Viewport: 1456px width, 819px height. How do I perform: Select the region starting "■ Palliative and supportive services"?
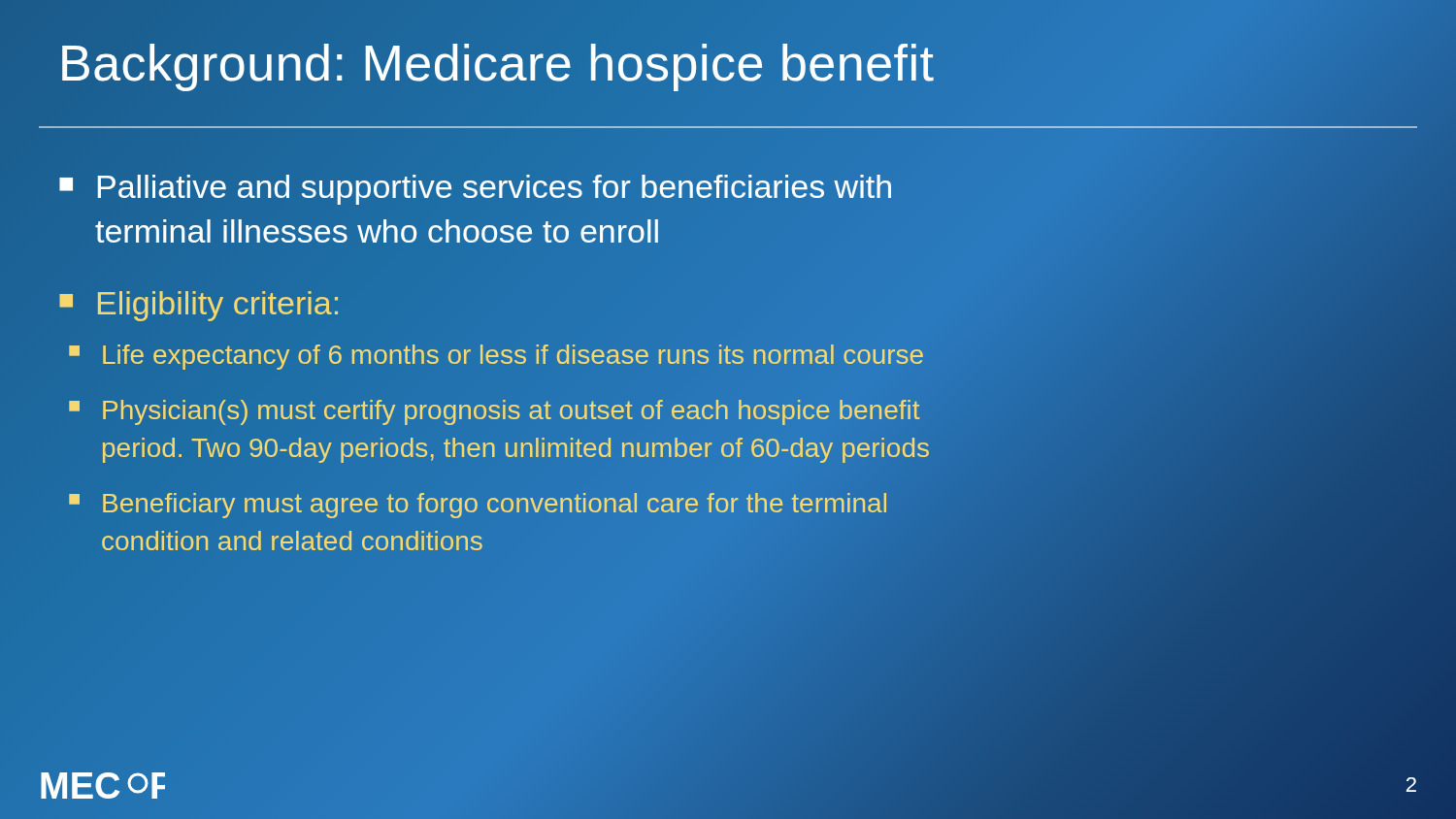tap(476, 210)
